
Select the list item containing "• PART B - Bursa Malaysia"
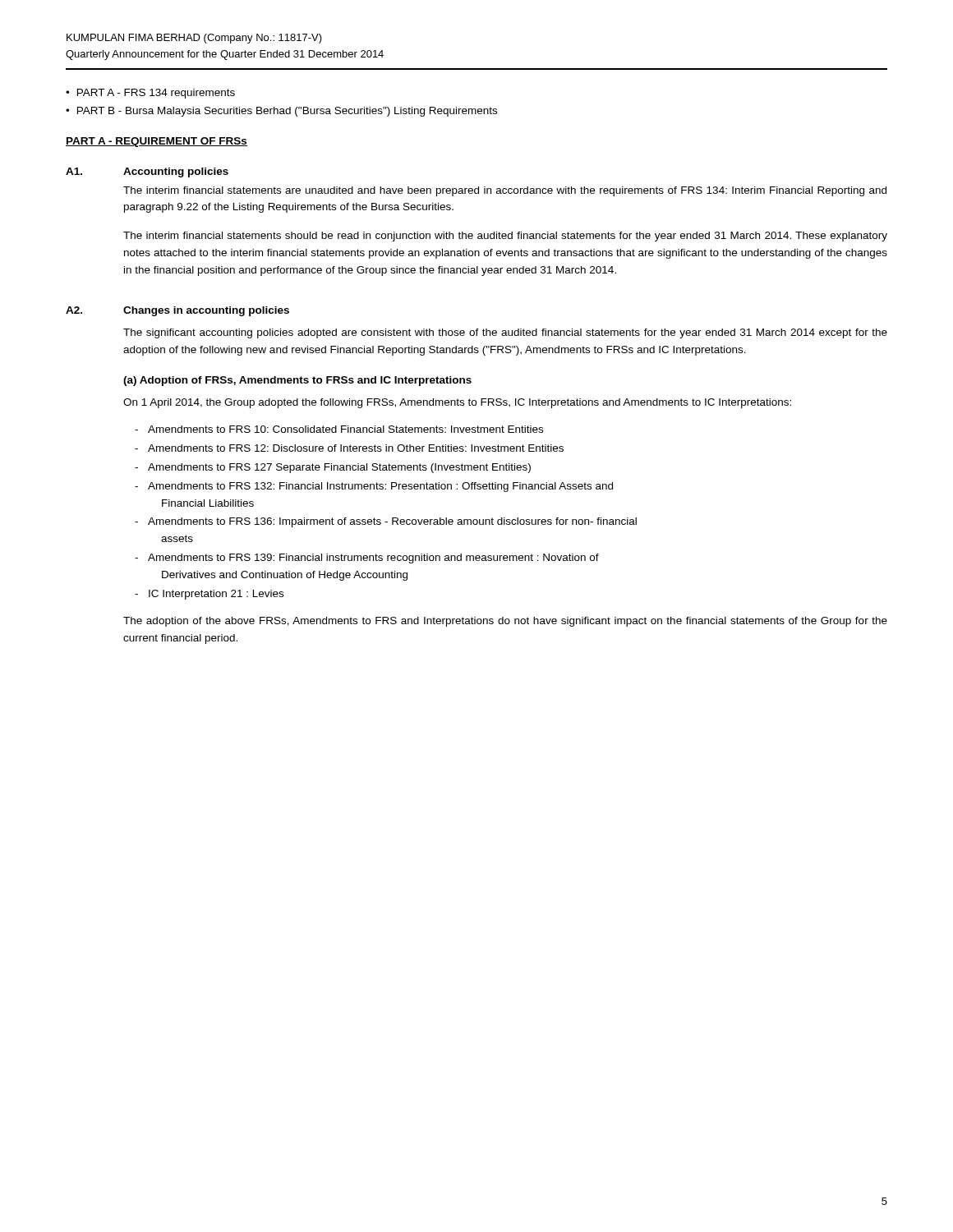282,111
